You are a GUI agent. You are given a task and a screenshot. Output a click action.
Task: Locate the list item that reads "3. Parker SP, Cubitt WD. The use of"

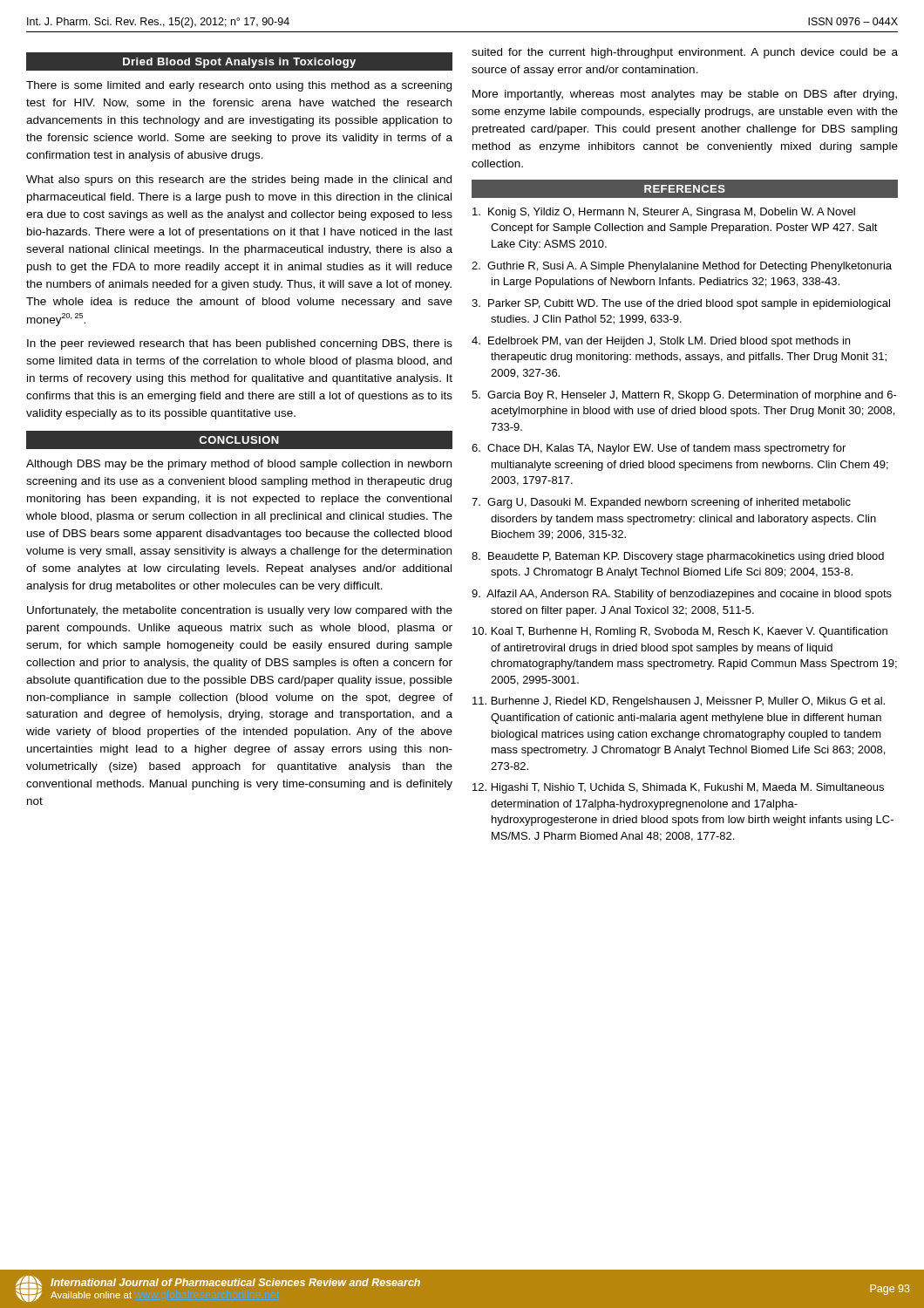point(681,311)
